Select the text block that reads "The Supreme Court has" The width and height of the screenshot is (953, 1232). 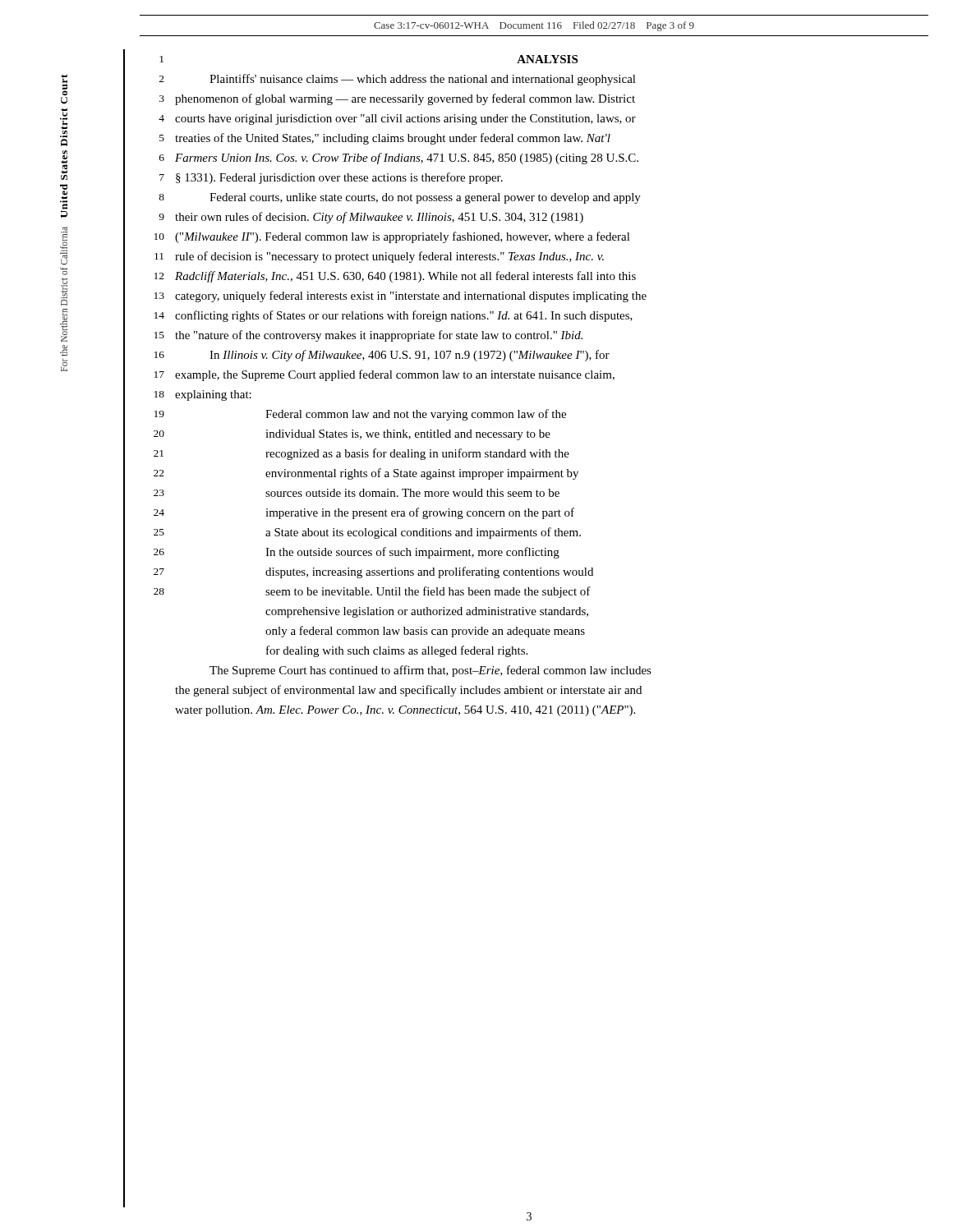548,690
